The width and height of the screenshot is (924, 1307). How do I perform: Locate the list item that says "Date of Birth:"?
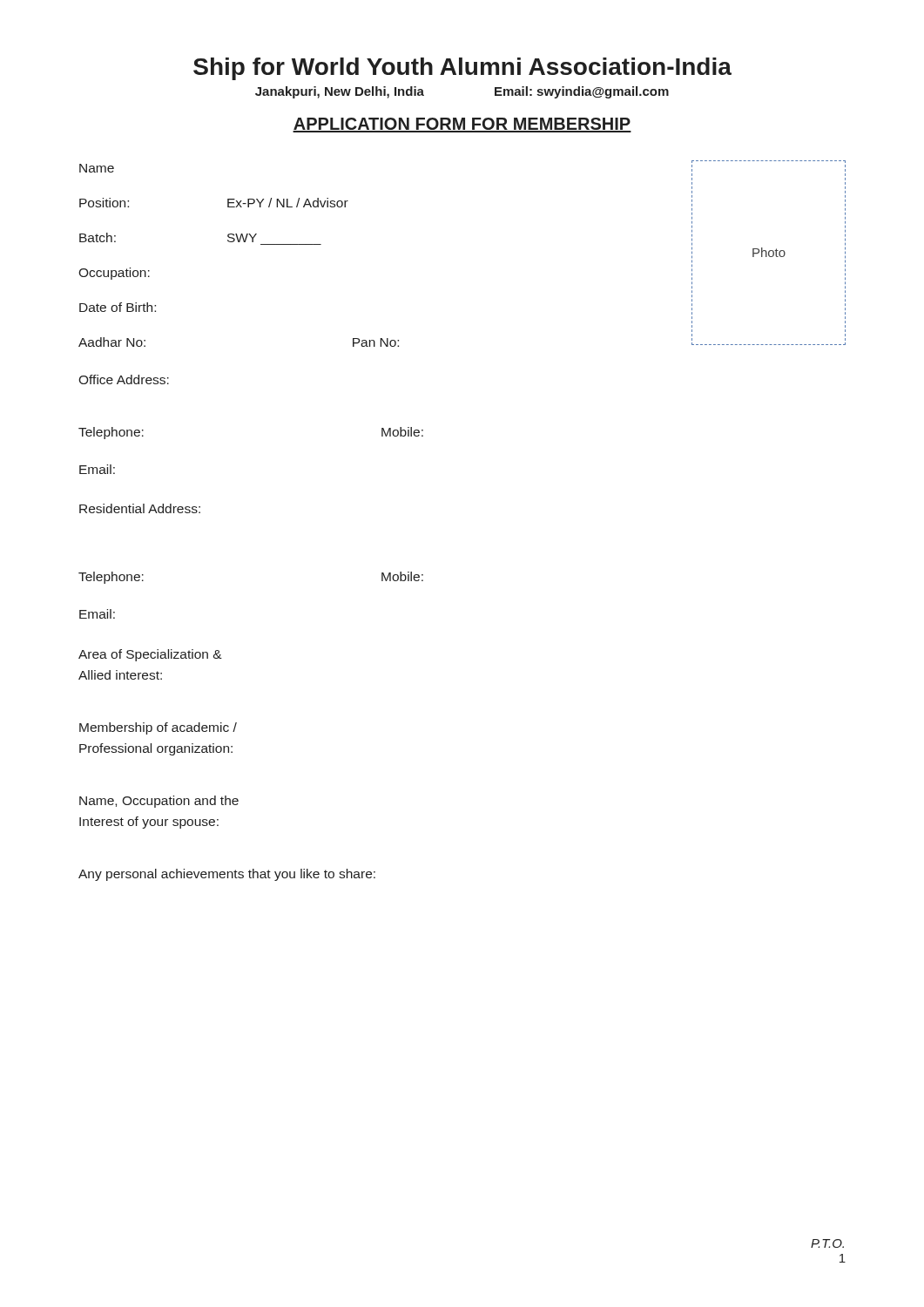click(152, 307)
